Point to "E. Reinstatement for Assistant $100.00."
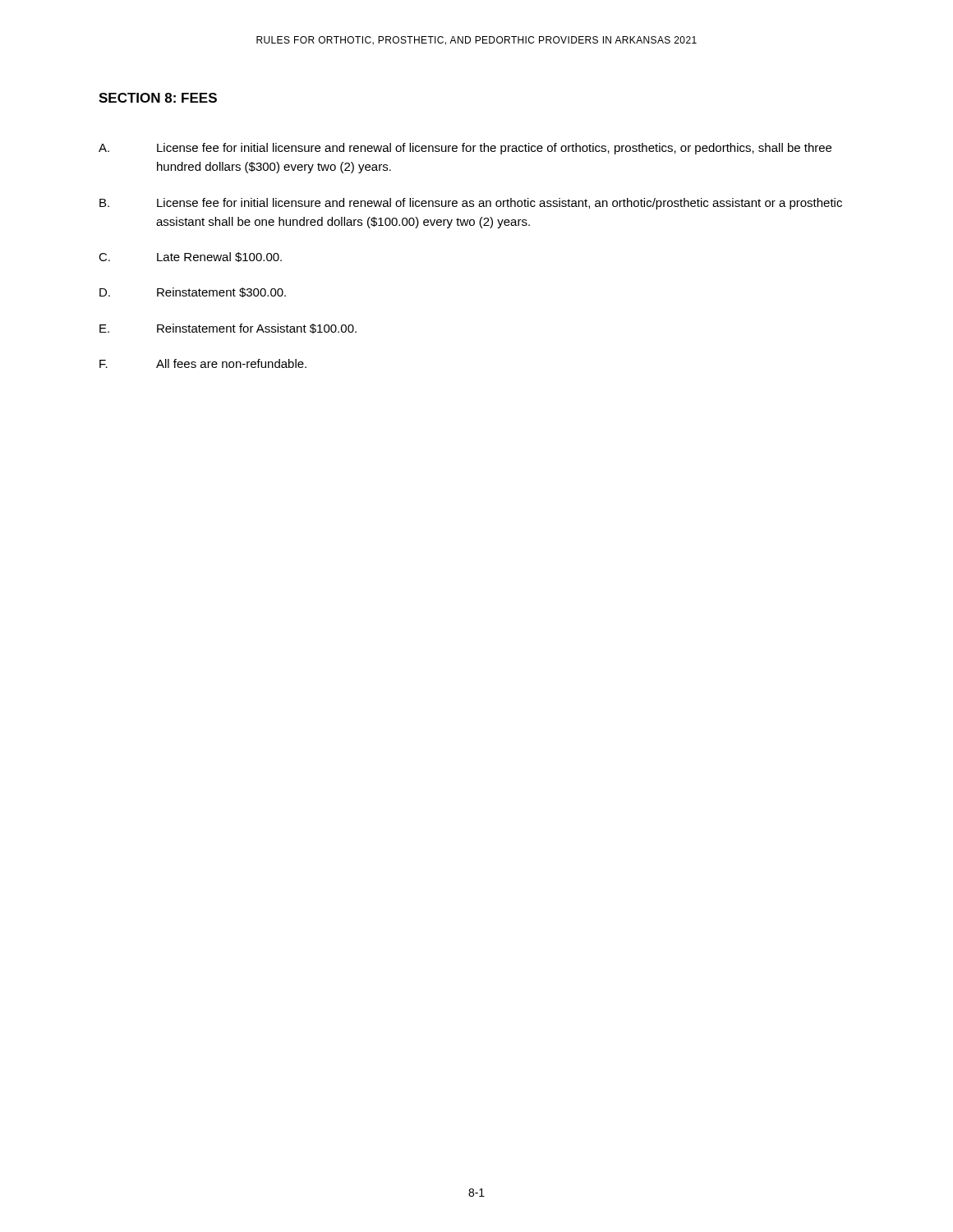Screen dimensions: 1232x953 (228, 329)
